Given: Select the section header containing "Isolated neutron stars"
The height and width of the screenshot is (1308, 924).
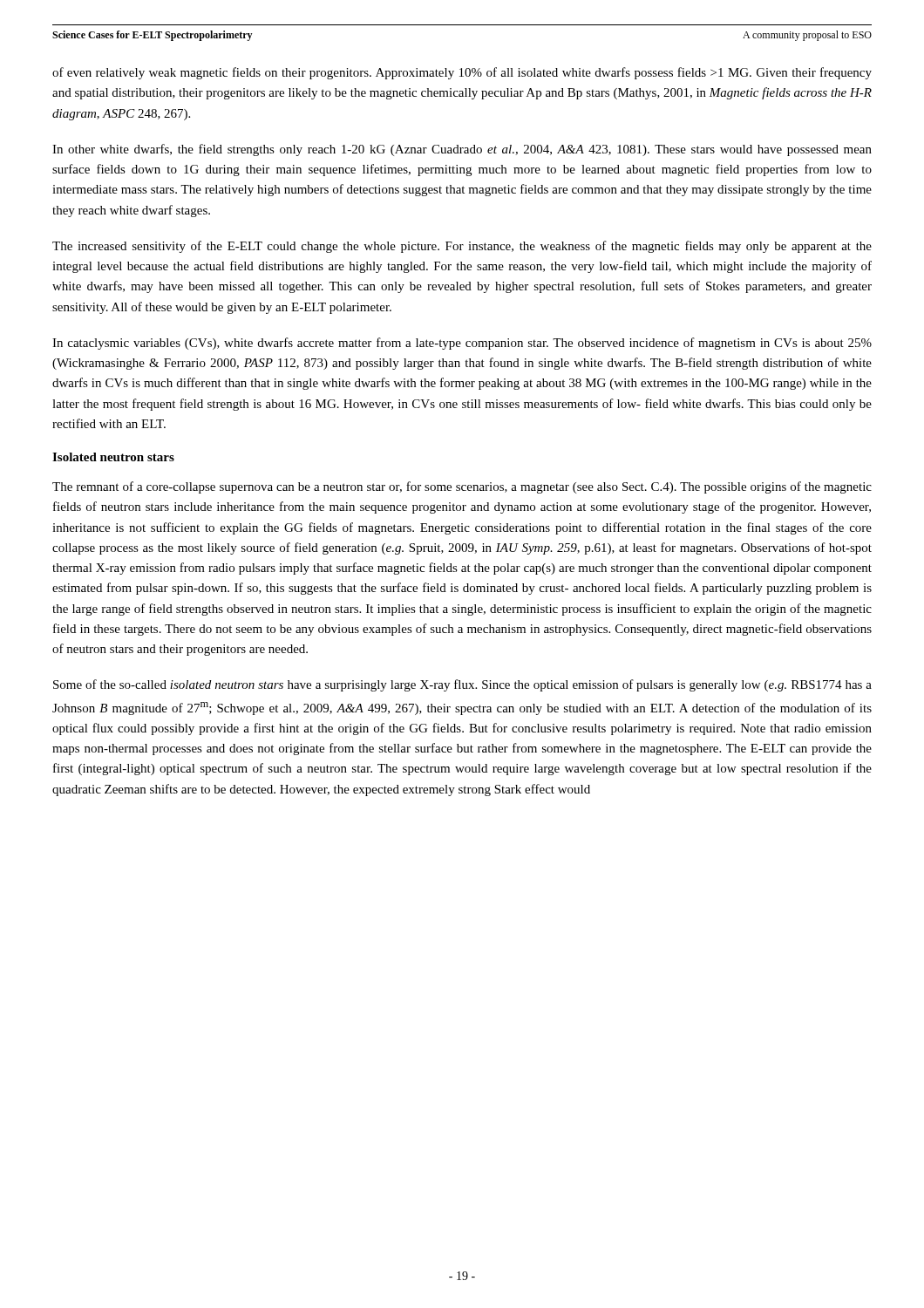Looking at the screenshot, I should 113,457.
